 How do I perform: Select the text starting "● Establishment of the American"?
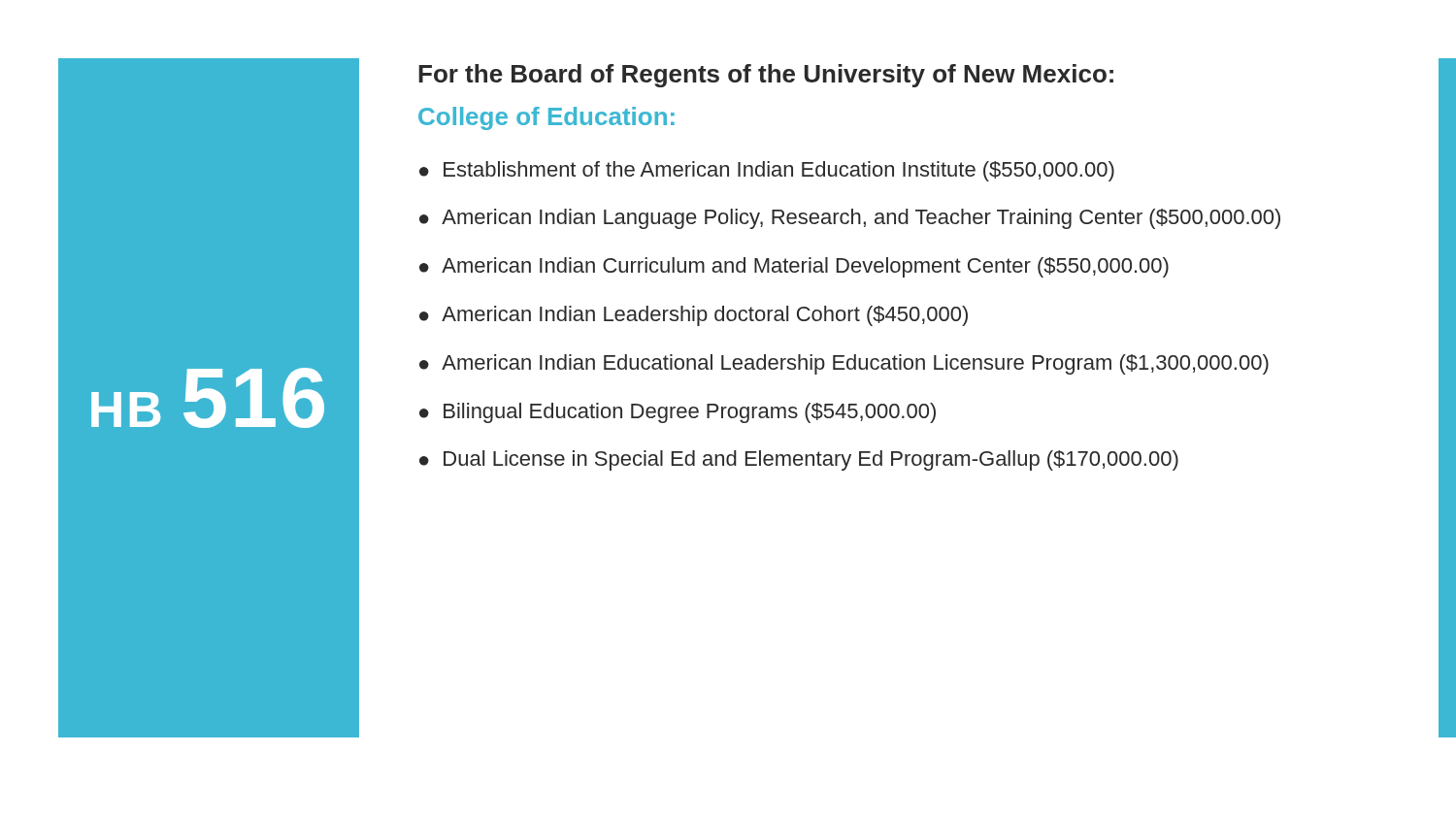pyautogui.click(x=766, y=170)
